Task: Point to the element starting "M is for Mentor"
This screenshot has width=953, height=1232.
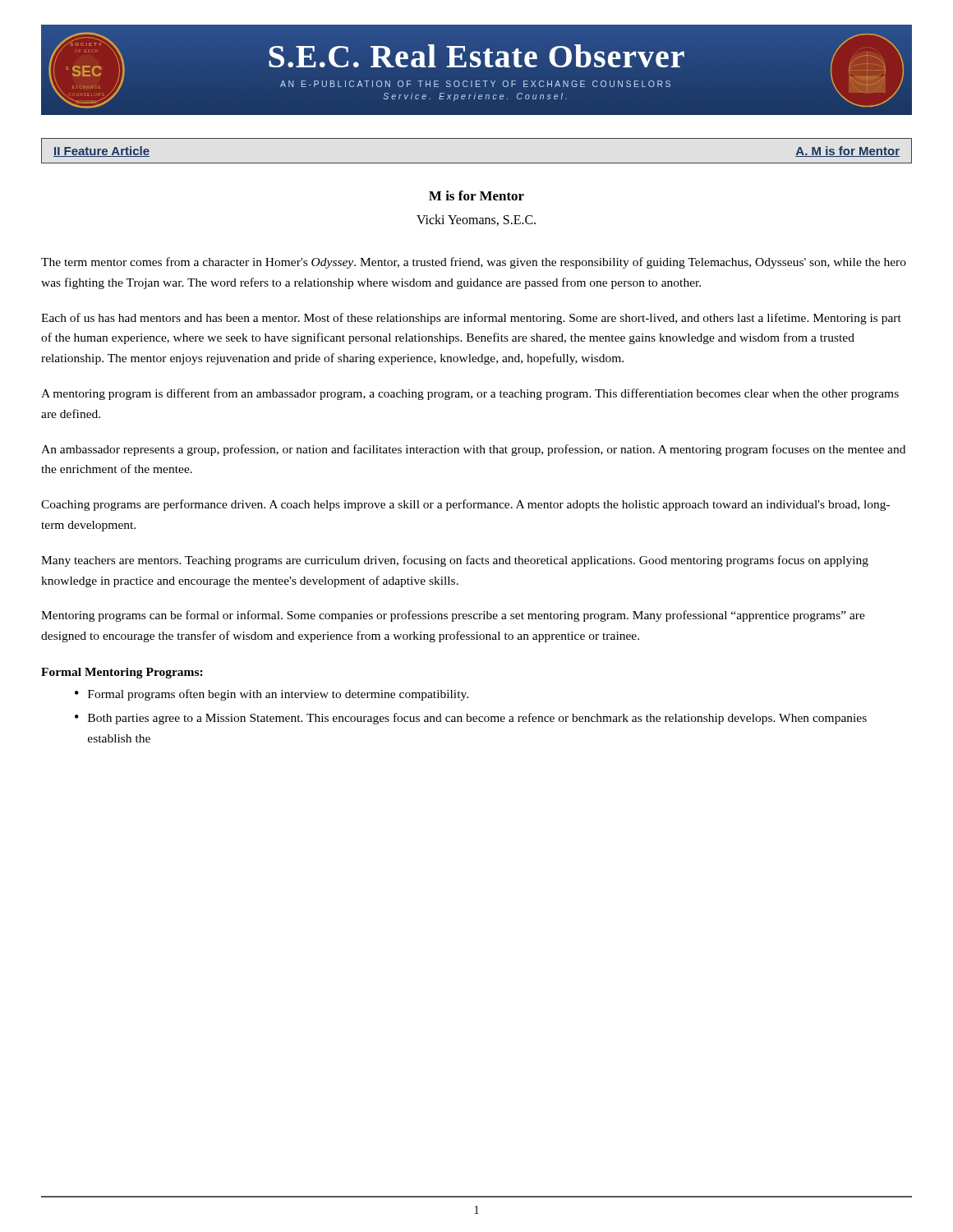Action: pos(476,196)
